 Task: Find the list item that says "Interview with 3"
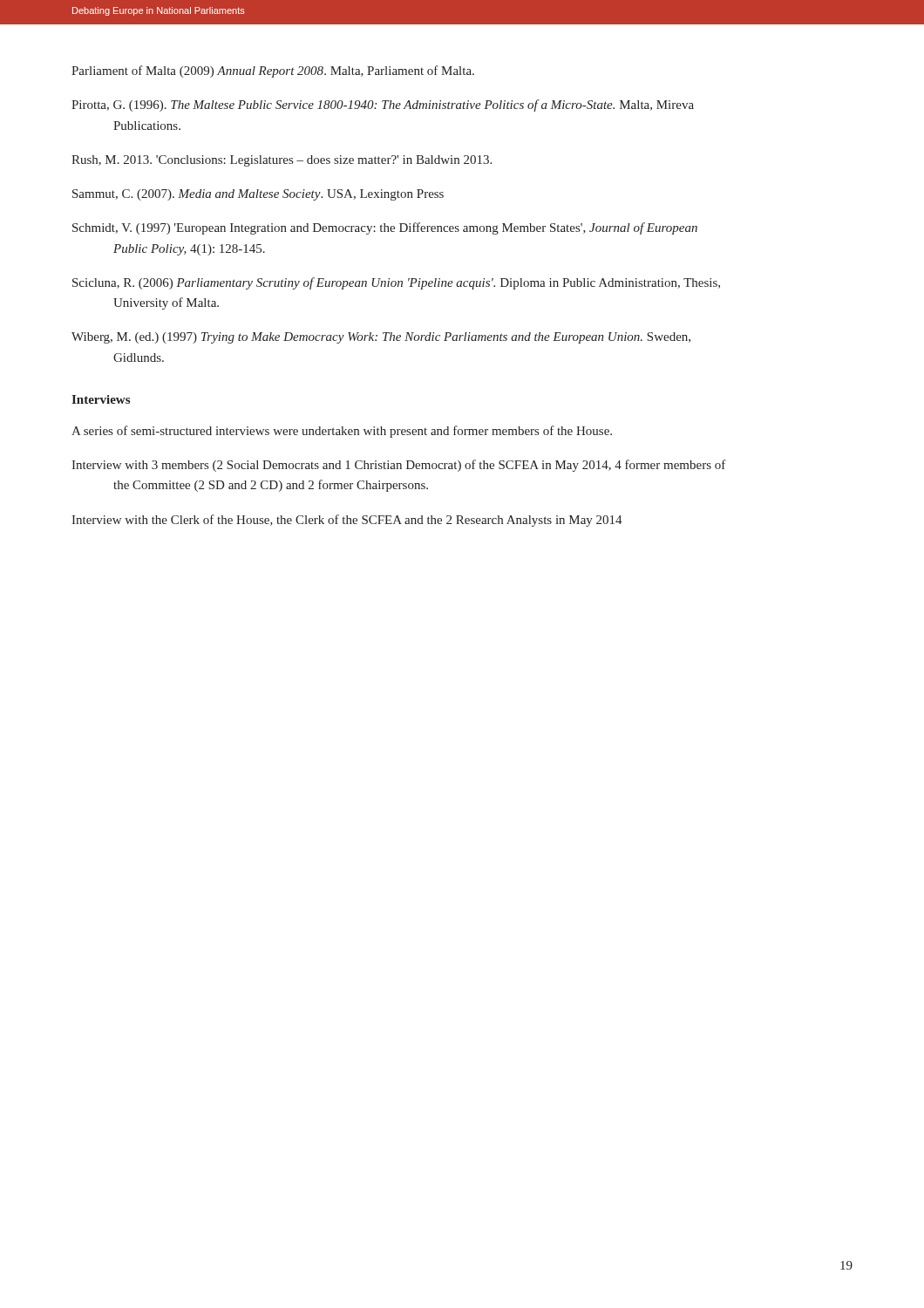click(398, 475)
